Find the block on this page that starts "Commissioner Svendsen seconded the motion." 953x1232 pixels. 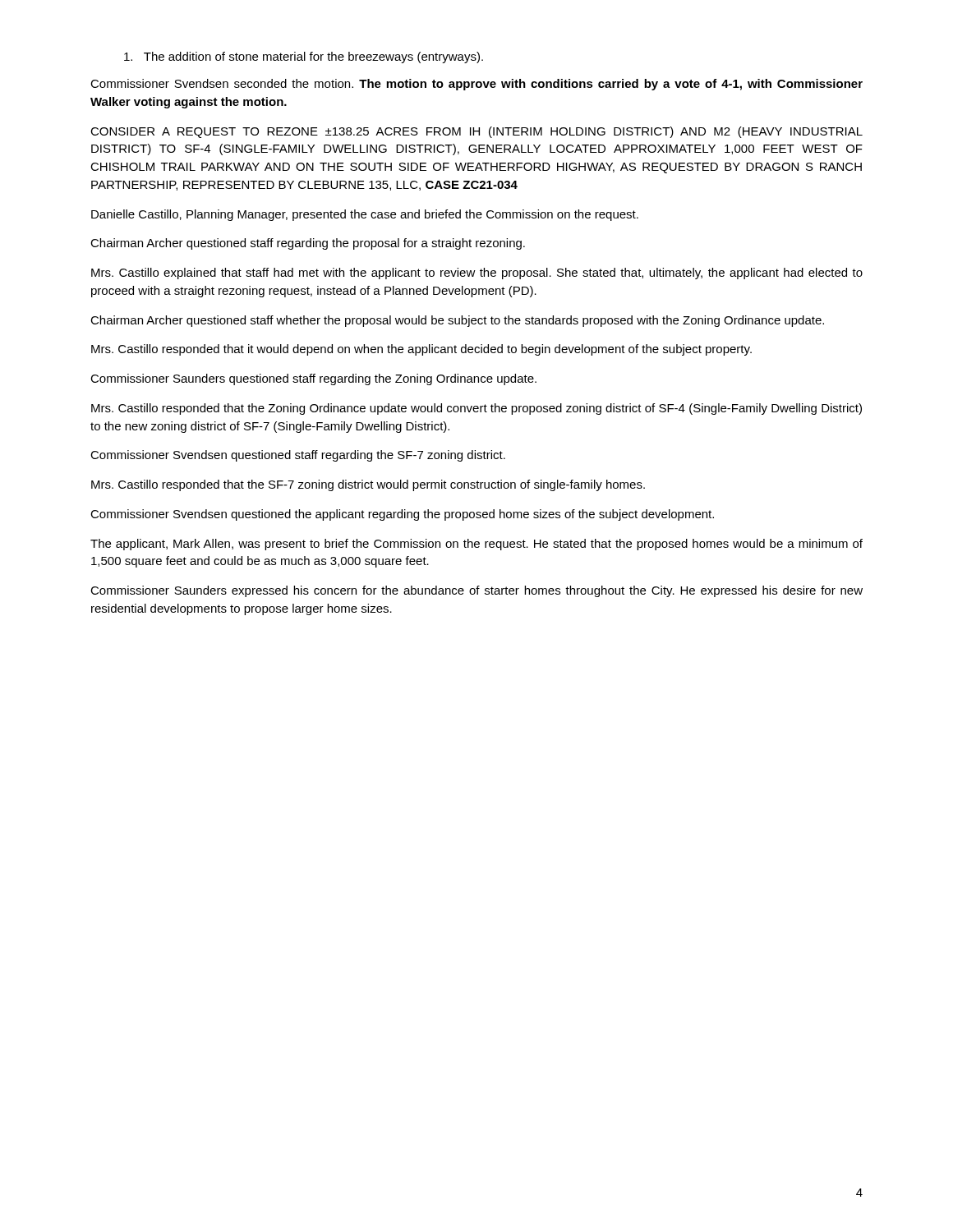[476, 92]
